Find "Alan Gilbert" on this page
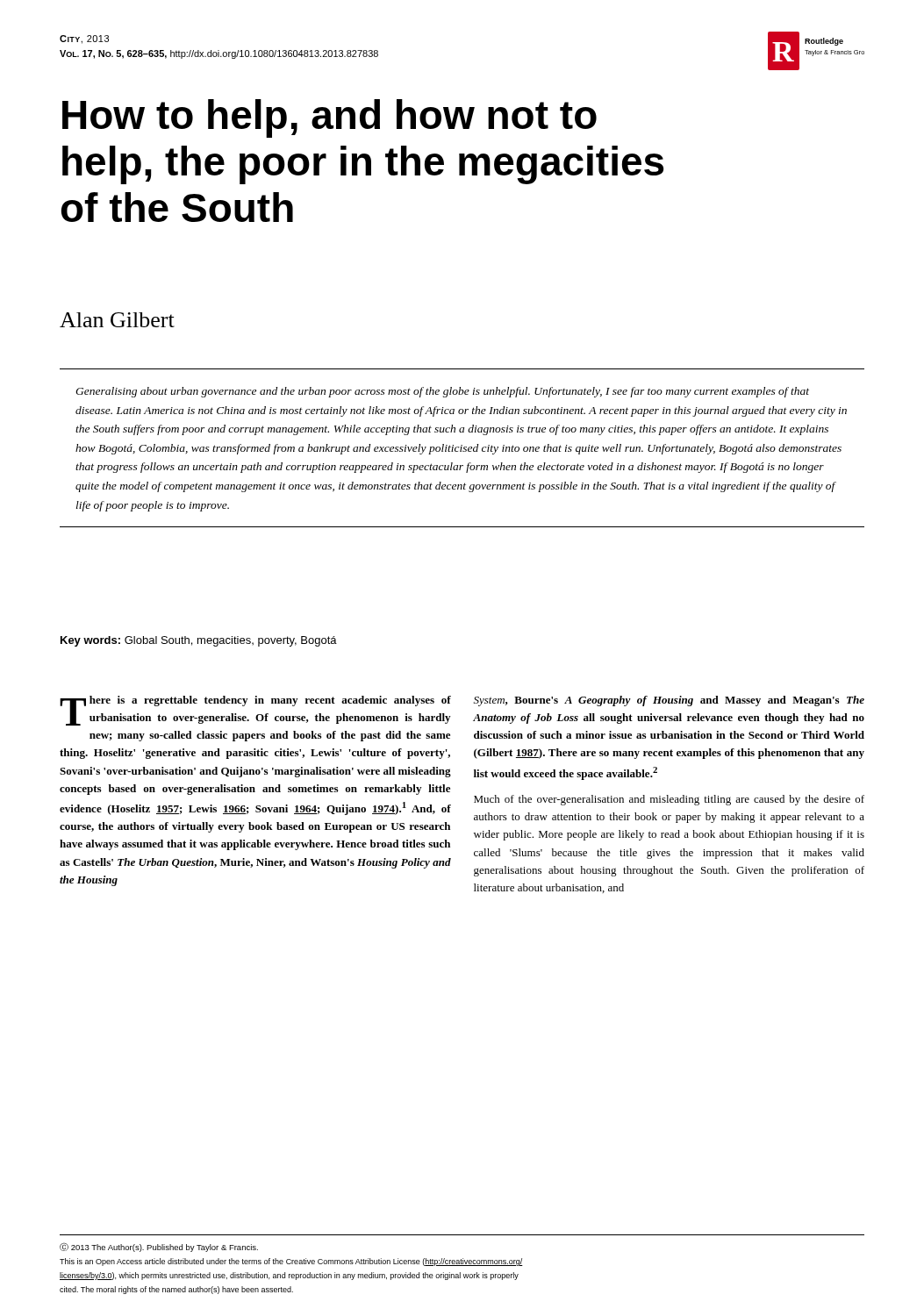 click(117, 320)
